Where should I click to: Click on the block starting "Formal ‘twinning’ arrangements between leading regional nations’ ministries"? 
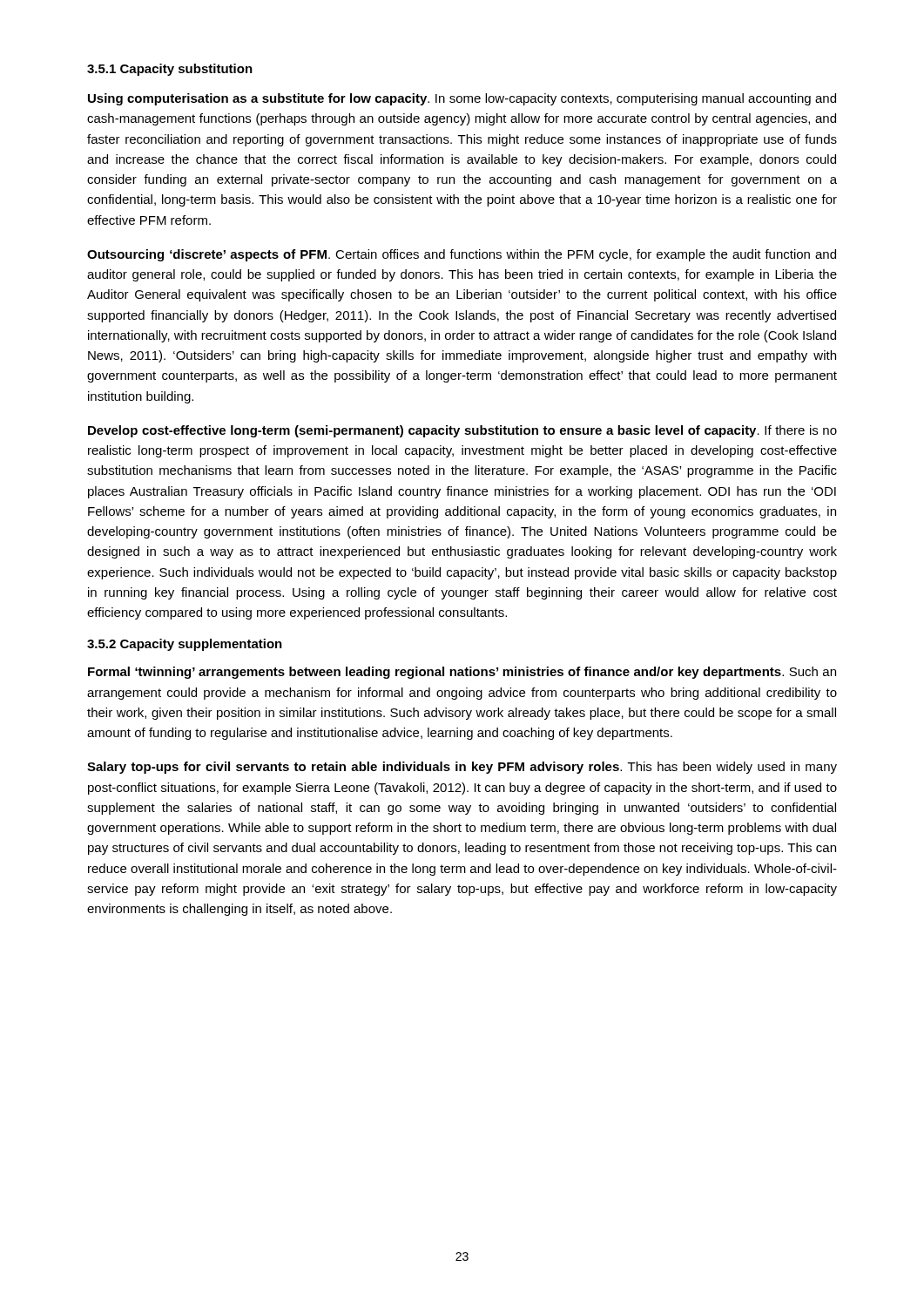[462, 702]
